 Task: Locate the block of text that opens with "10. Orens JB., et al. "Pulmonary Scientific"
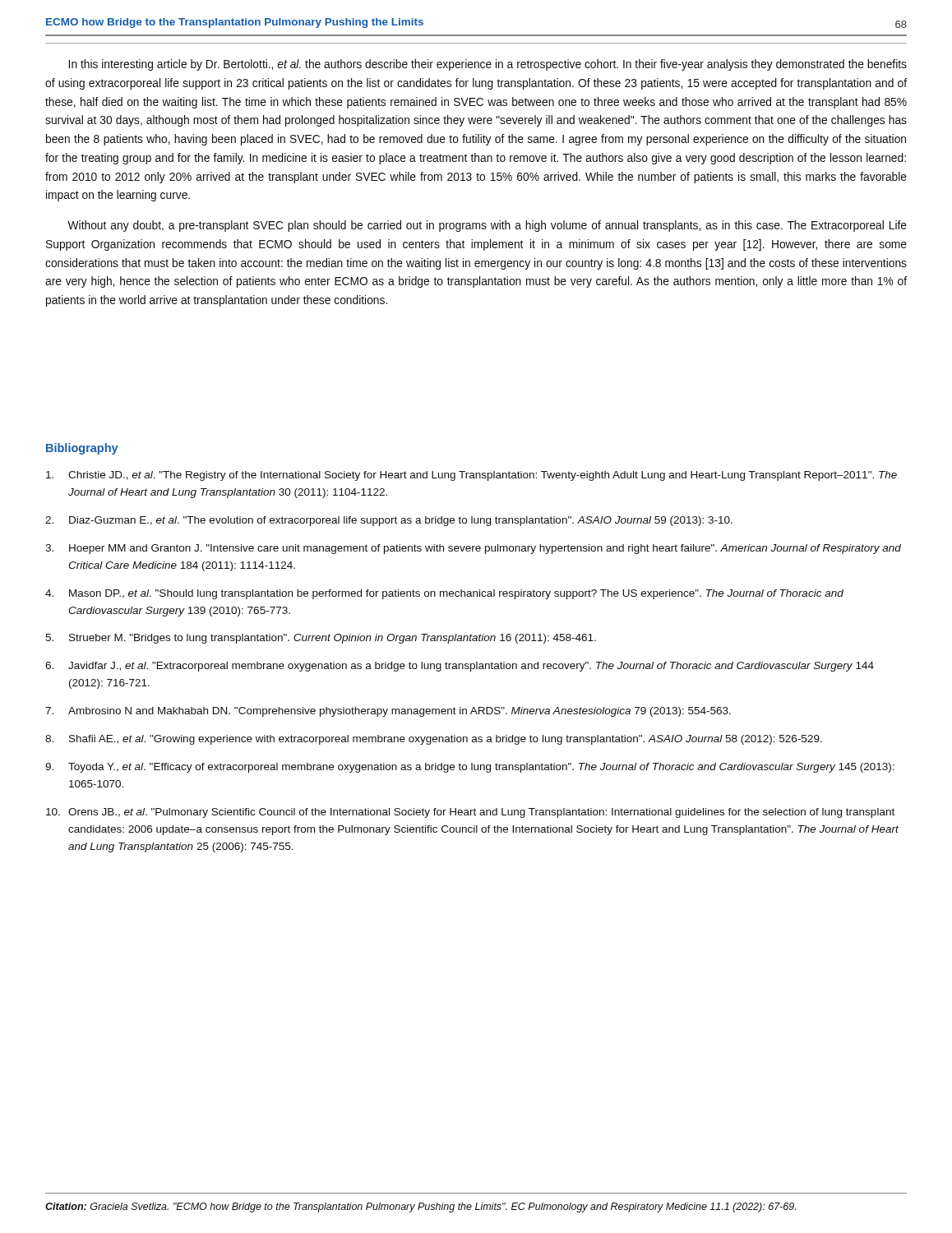coord(476,830)
